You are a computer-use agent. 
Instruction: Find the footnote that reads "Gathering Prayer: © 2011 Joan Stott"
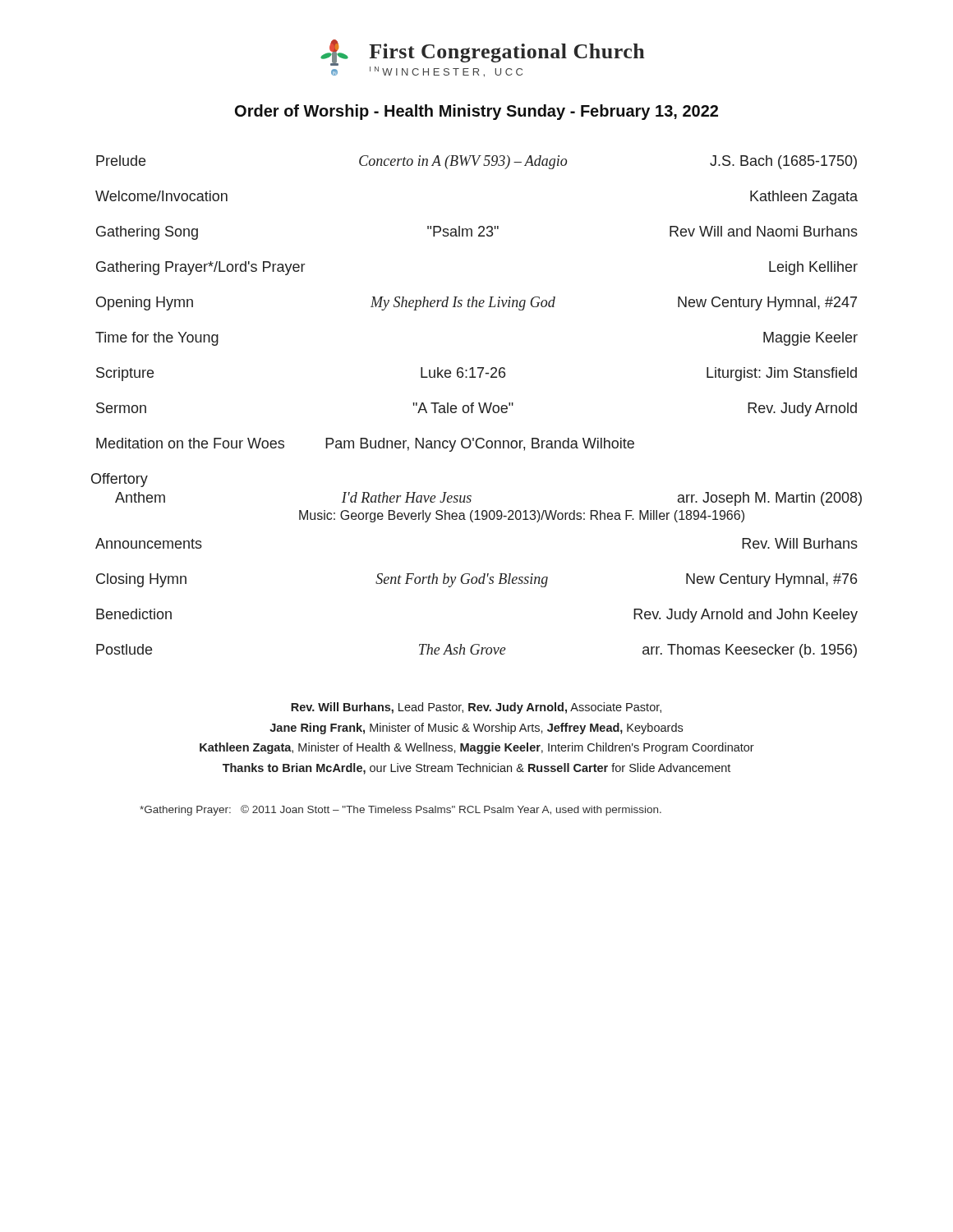point(401,809)
